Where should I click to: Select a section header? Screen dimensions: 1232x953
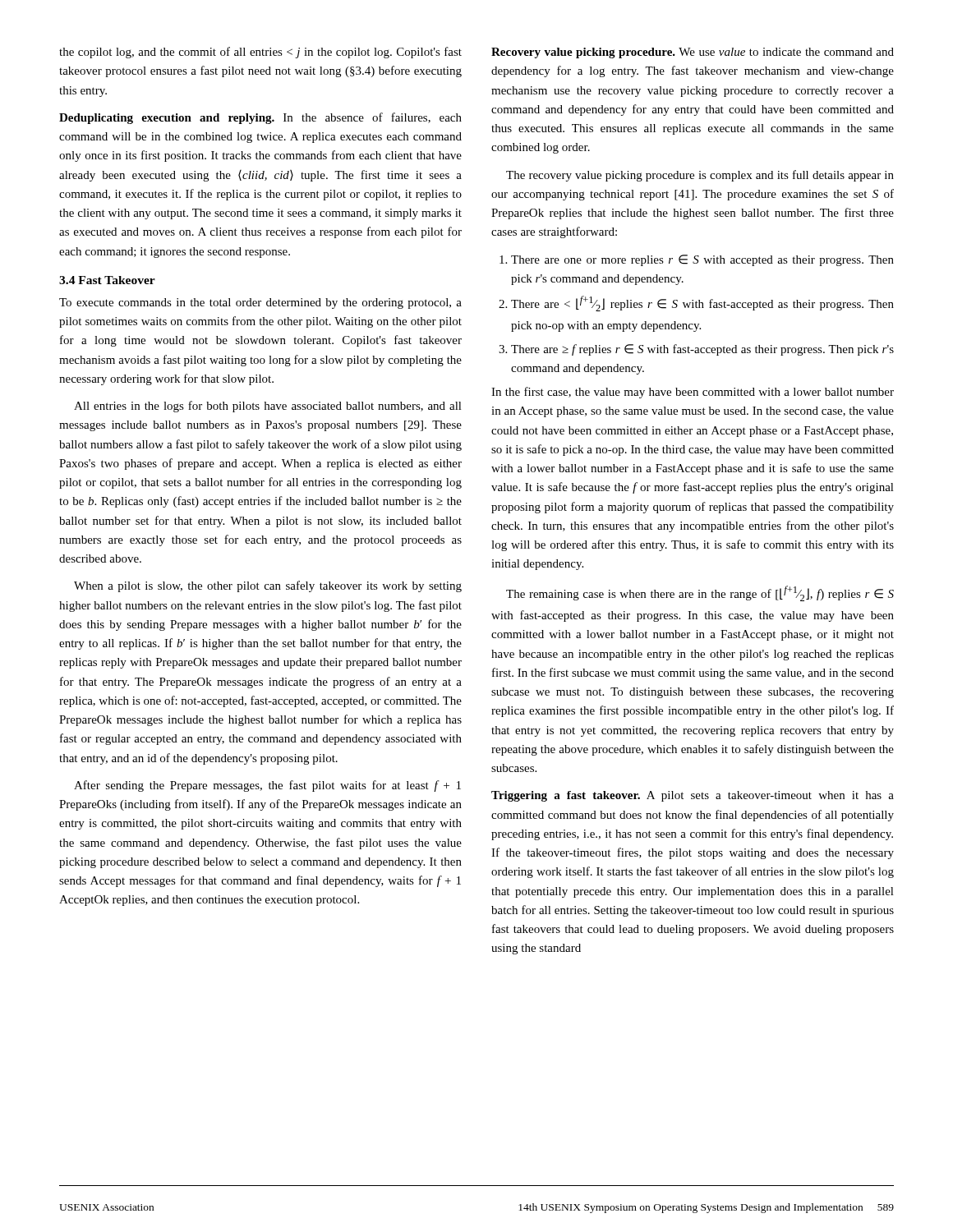107,279
